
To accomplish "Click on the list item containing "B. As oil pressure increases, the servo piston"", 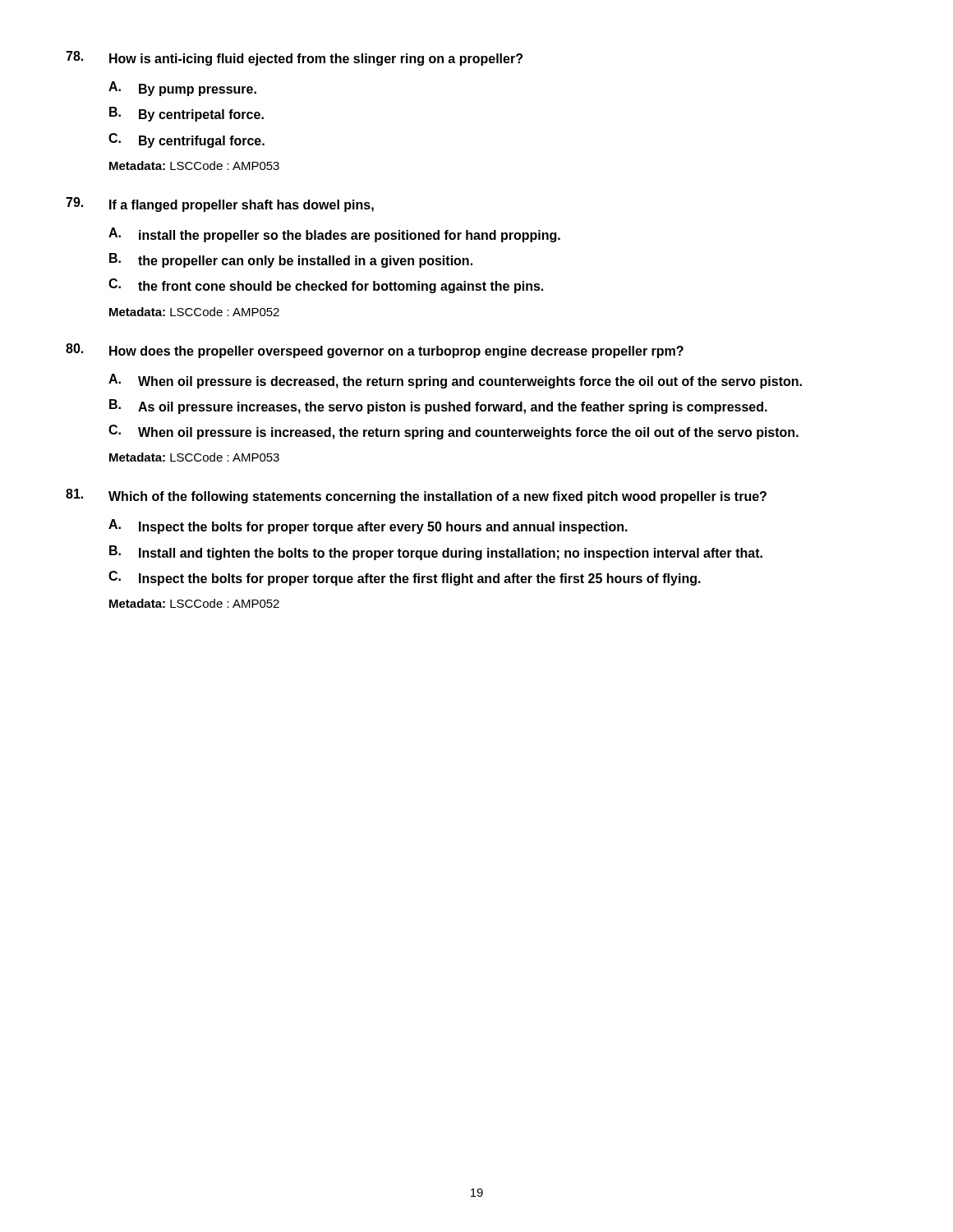I will [x=438, y=407].
